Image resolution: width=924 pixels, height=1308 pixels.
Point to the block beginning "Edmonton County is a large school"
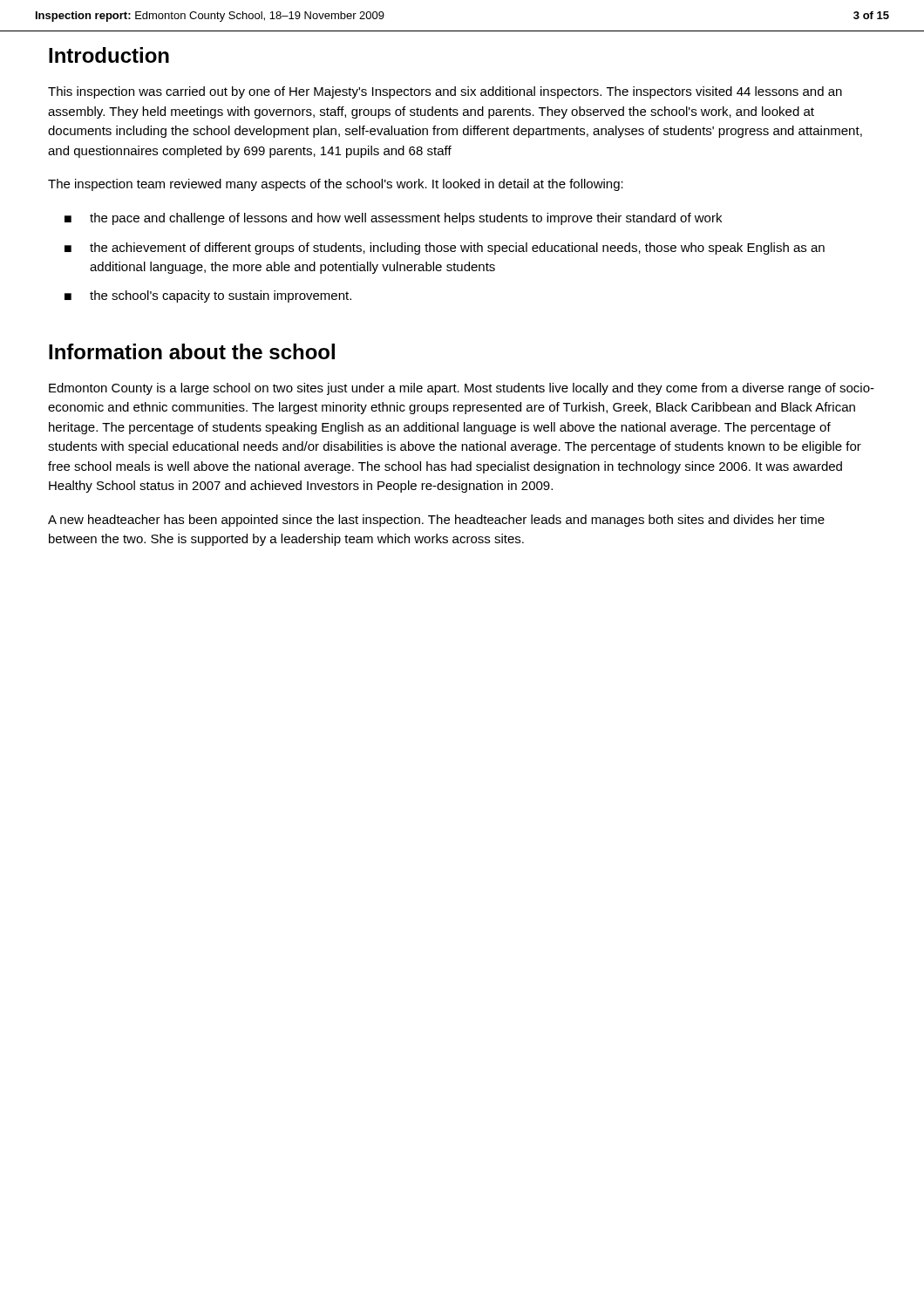pyautogui.click(x=461, y=436)
